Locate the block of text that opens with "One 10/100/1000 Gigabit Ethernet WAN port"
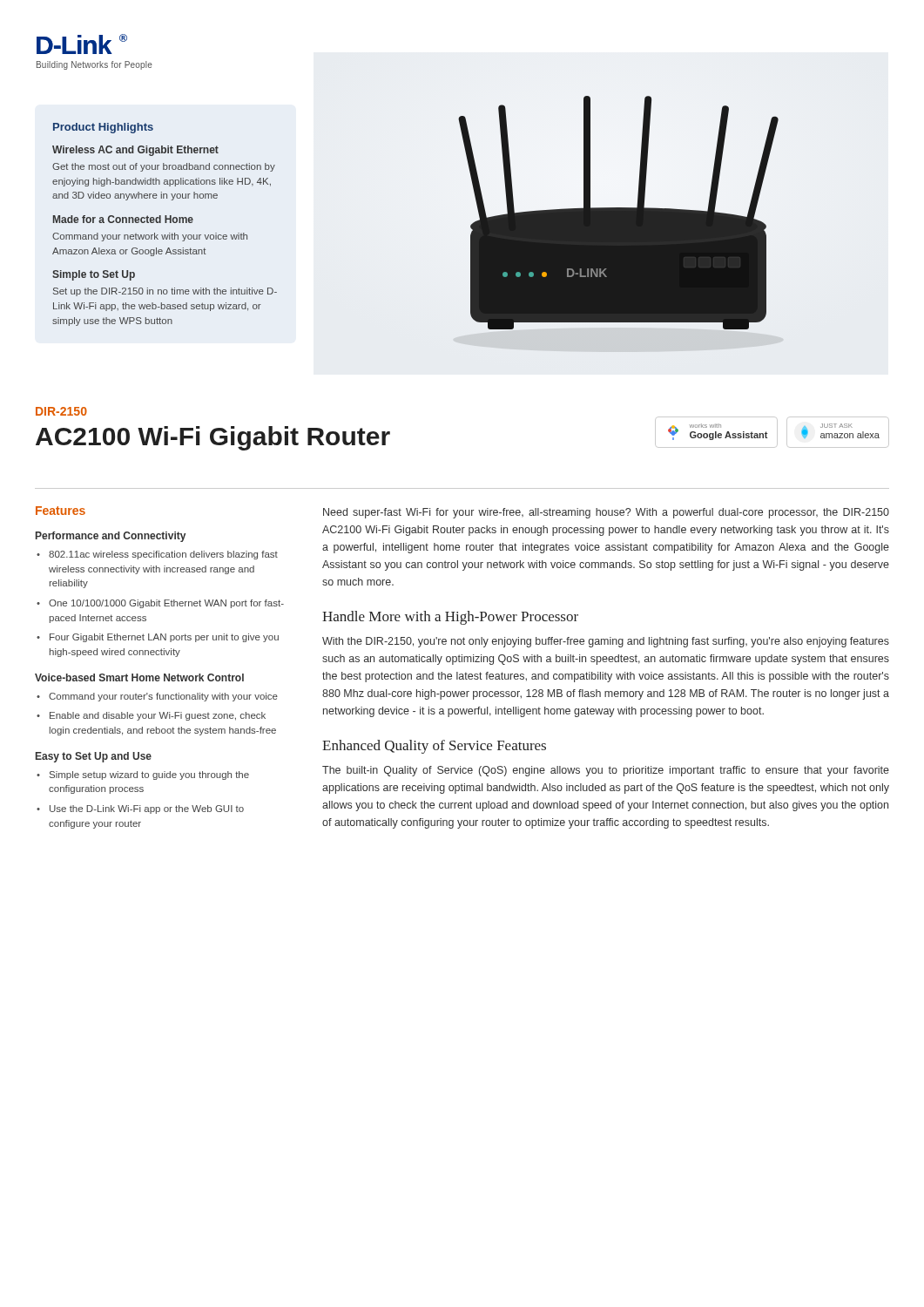The height and width of the screenshot is (1307, 924). (x=166, y=610)
